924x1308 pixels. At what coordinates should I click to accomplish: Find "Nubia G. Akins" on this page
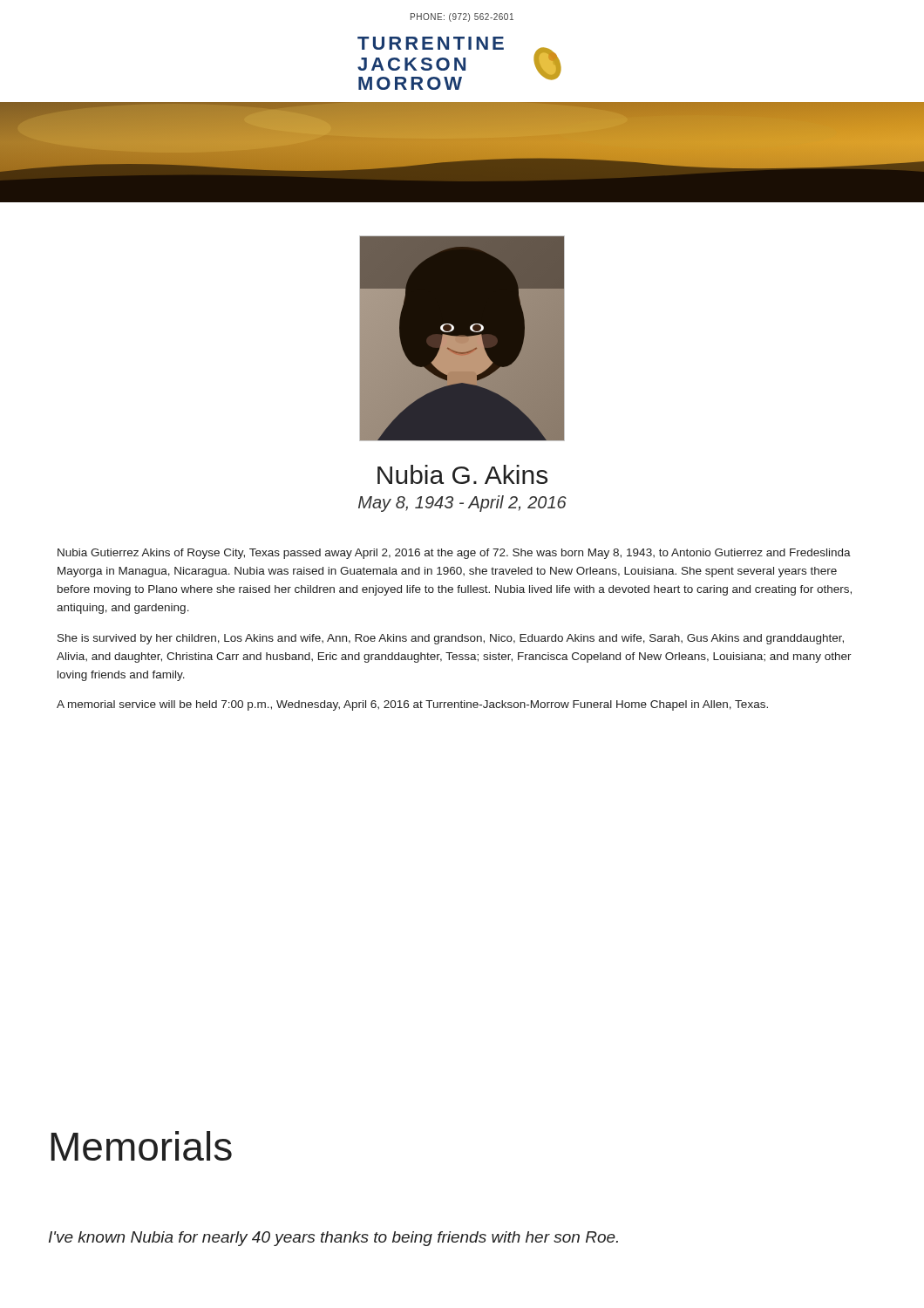tap(462, 475)
